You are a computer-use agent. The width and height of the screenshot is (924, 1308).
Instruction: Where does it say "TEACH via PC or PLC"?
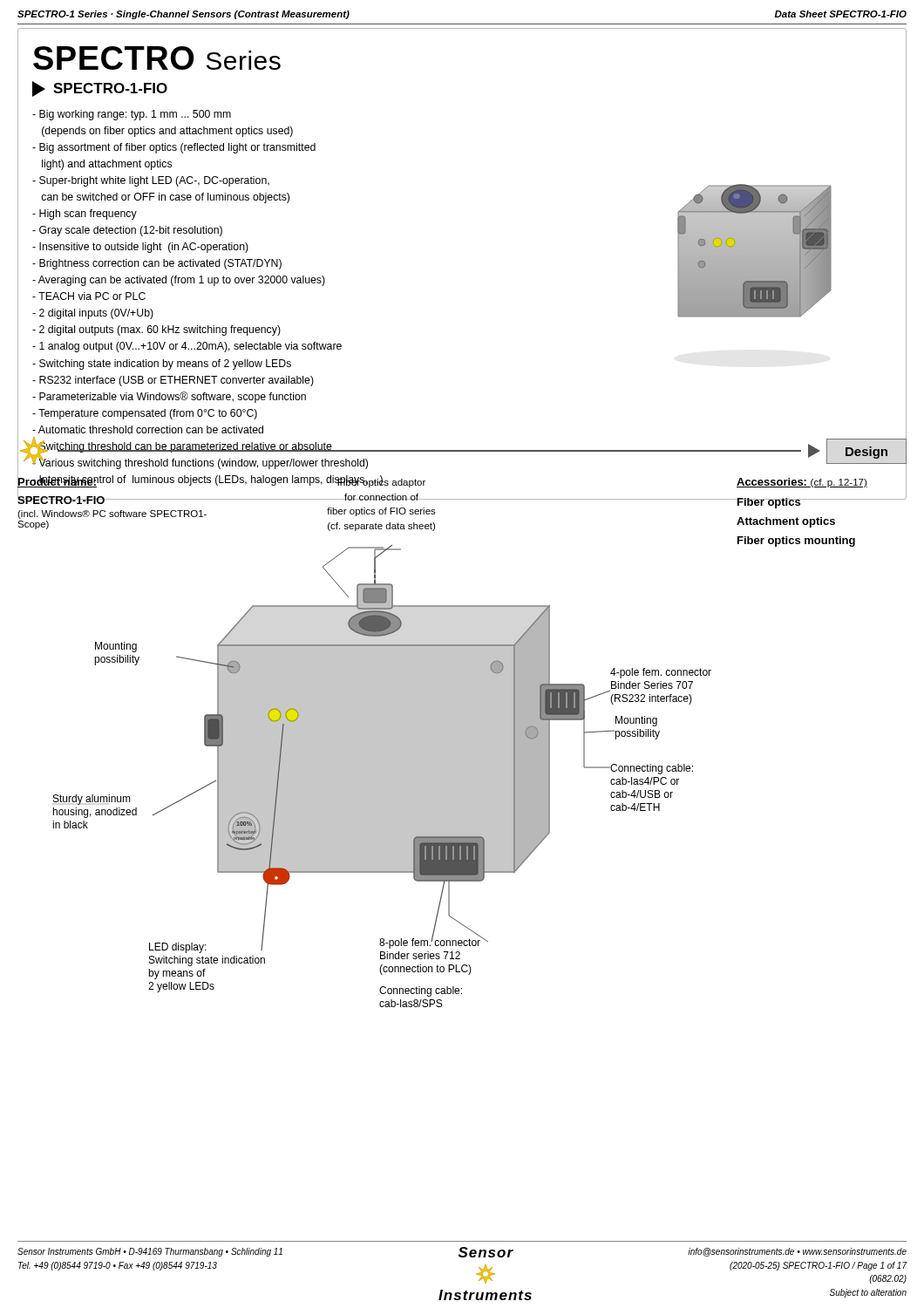[89, 297]
